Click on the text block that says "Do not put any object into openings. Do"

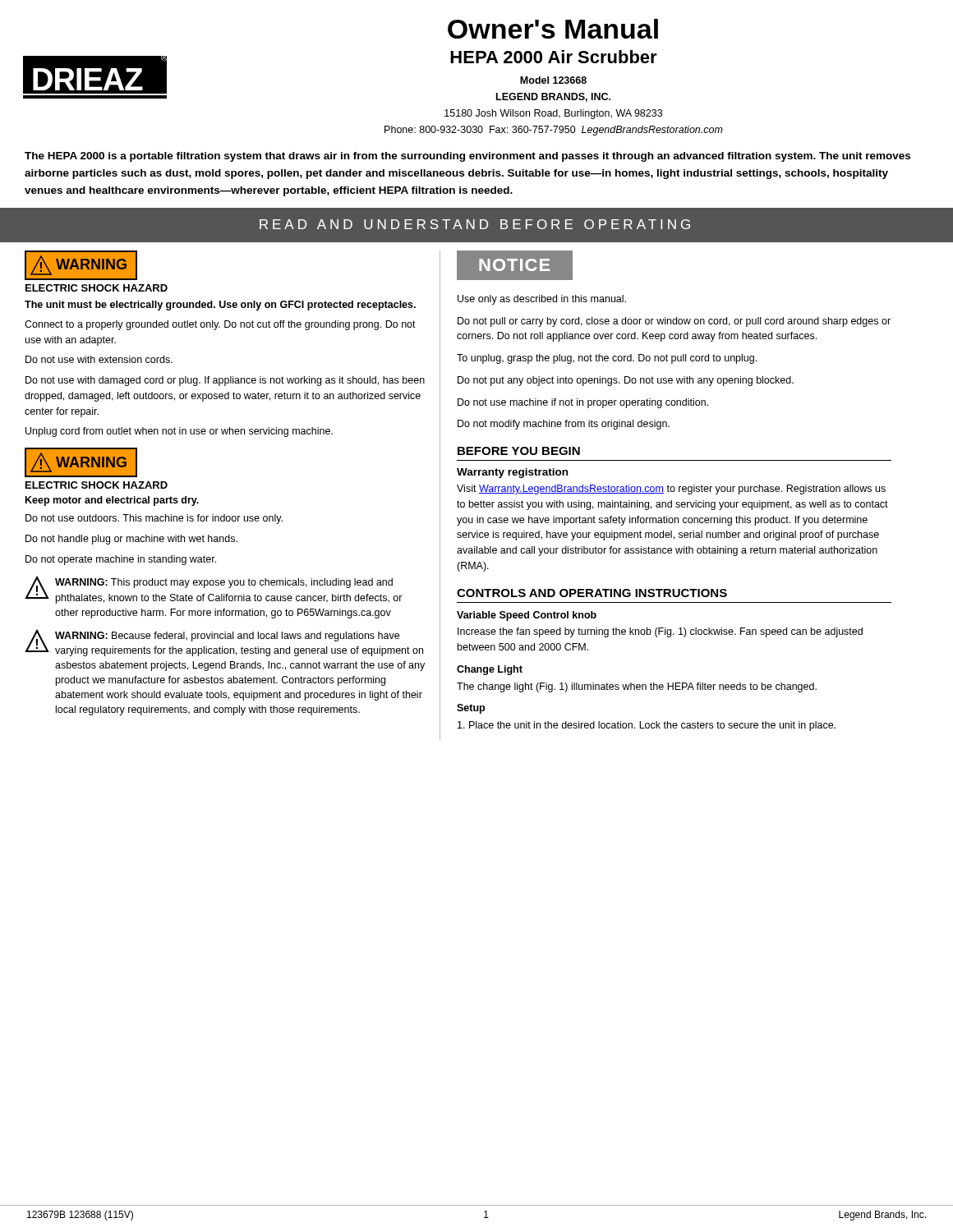coord(626,380)
